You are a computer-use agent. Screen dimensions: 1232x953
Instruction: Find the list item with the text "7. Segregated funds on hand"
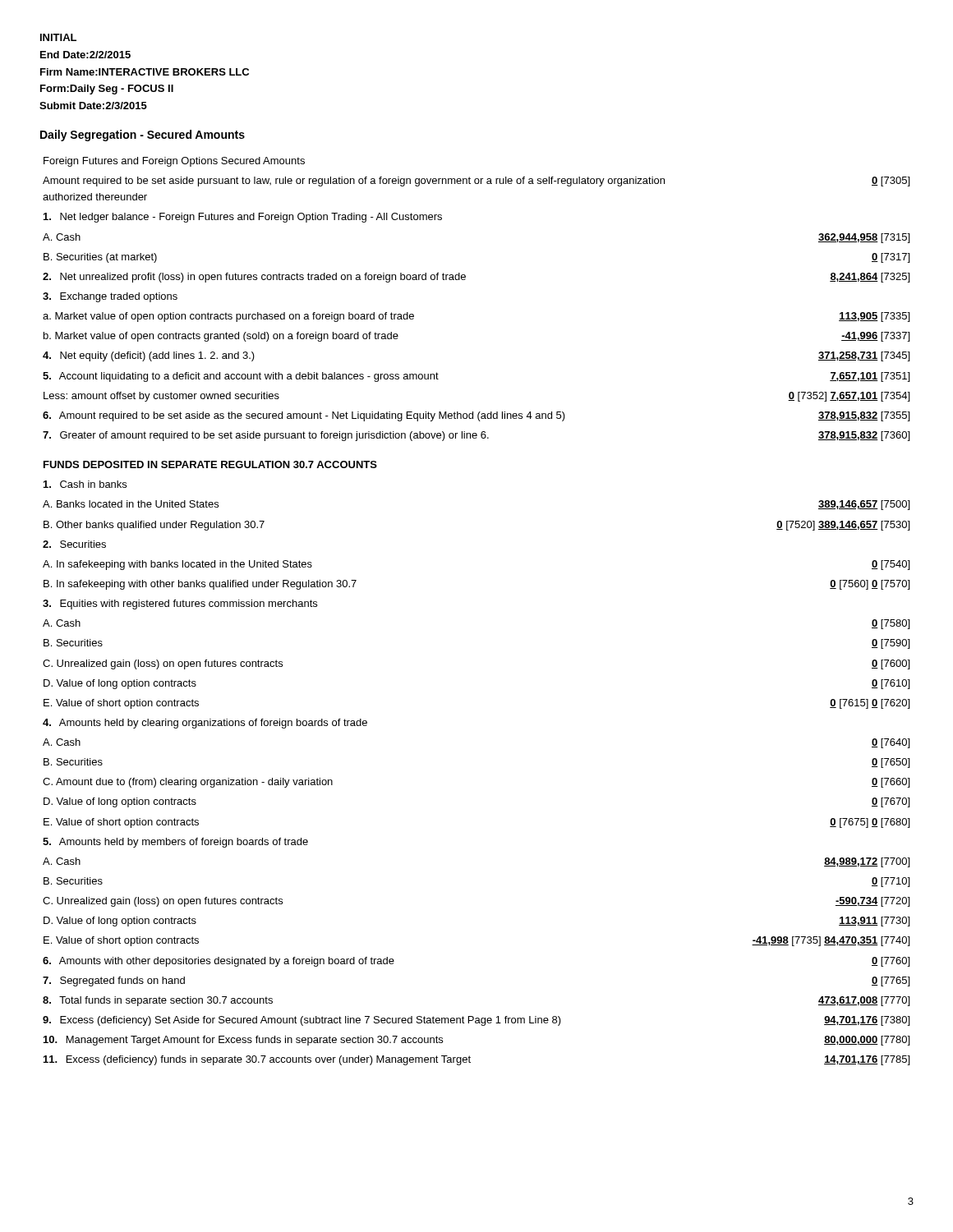click(x=114, y=980)
